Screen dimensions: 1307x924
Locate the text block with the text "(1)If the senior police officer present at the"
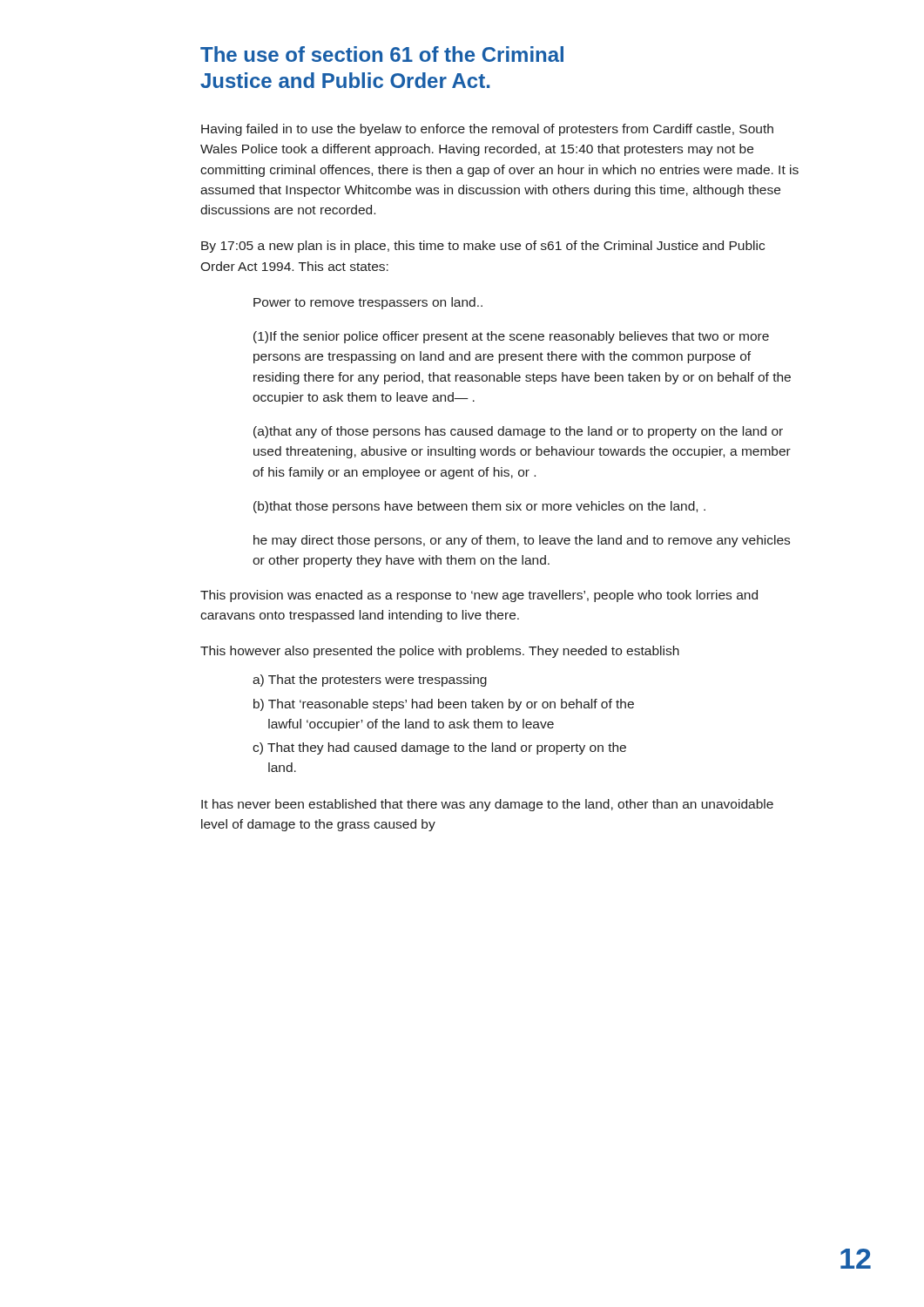(522, 366)
